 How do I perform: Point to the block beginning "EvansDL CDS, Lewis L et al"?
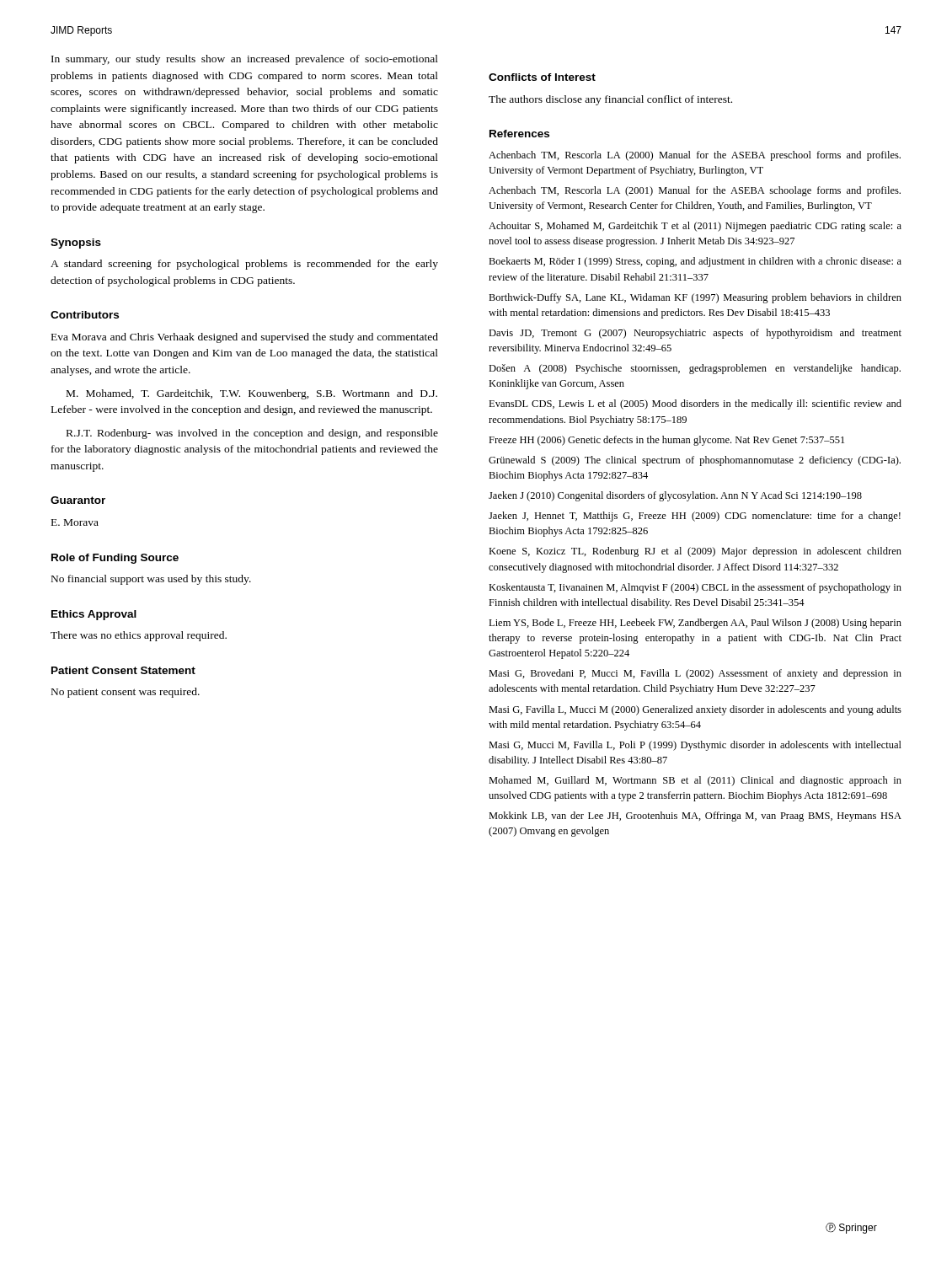[x=695, y=412]
